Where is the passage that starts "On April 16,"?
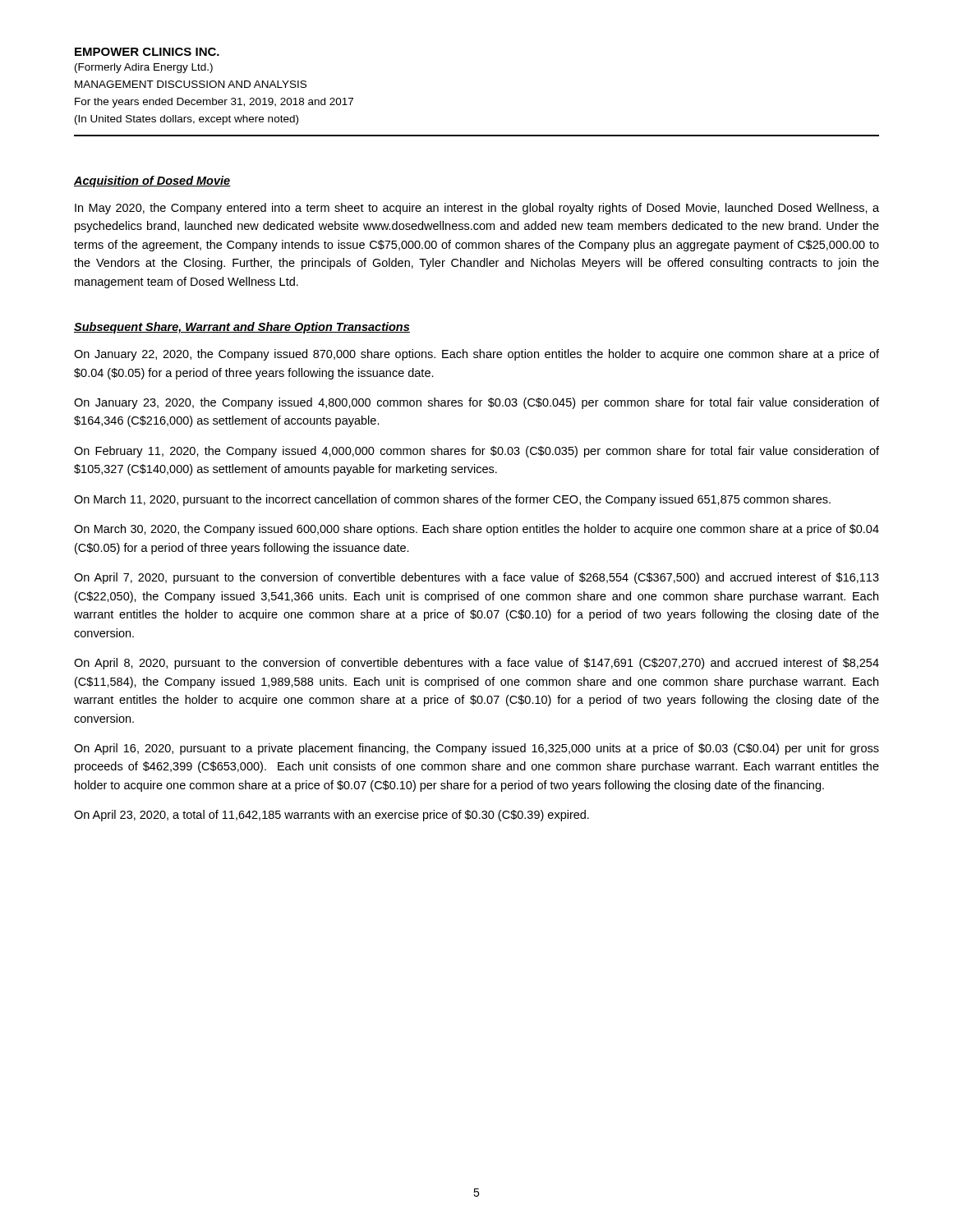The image size is (953, 1232). pyautogui.click(x=476, y=767)
